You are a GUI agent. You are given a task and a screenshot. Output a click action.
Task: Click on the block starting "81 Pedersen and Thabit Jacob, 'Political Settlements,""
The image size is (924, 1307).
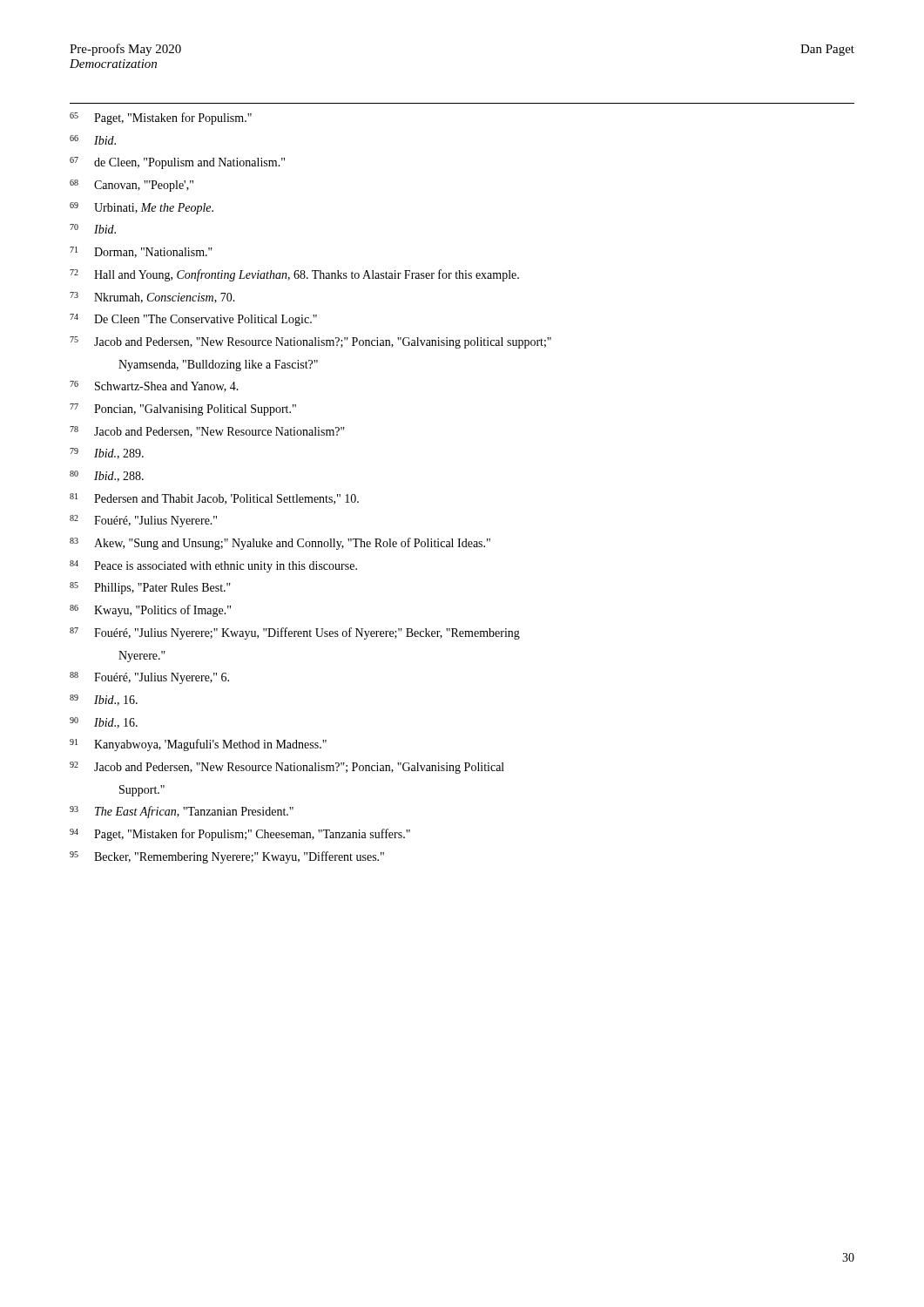[x=215, y=497]
